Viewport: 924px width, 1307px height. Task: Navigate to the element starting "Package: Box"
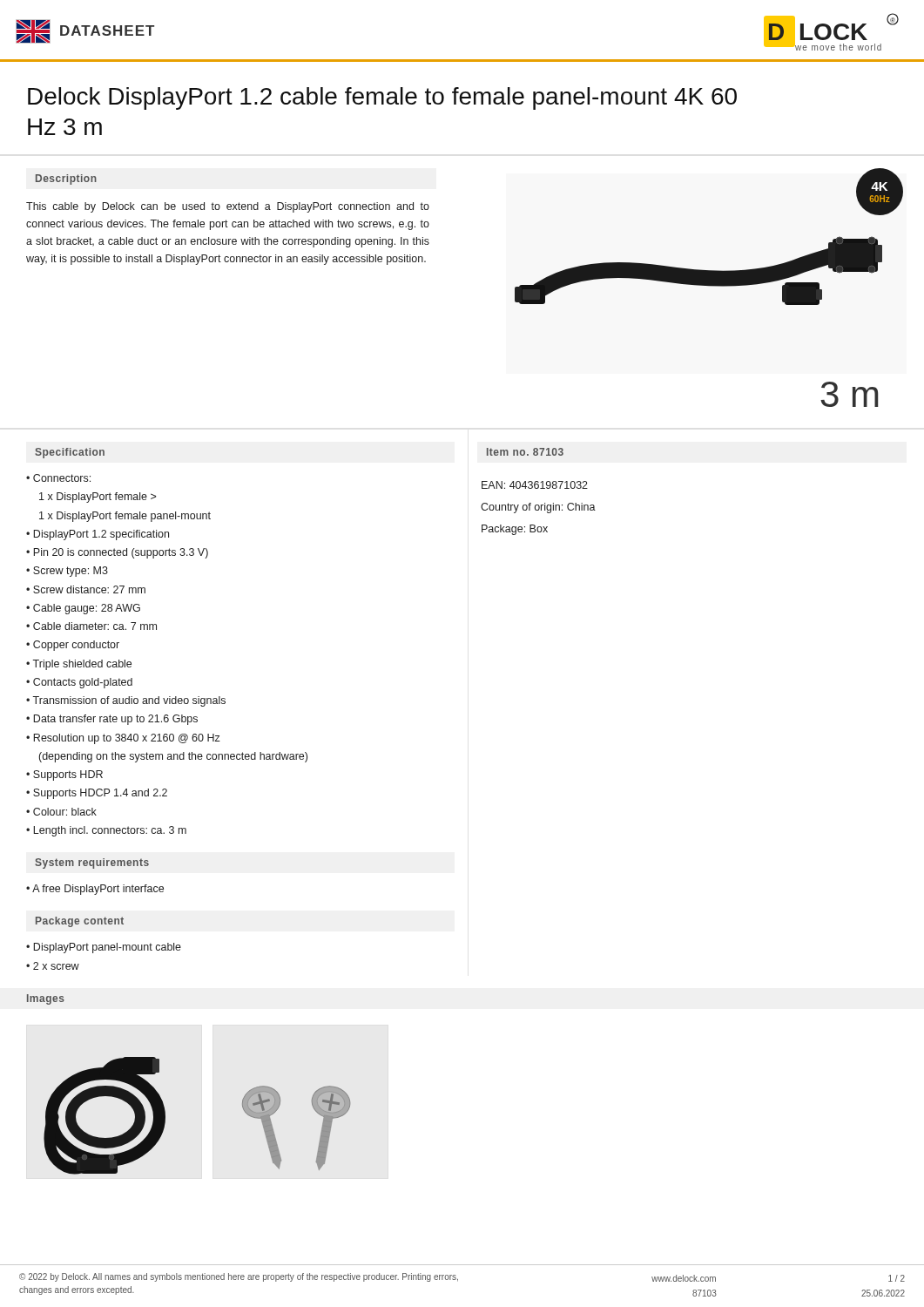click(x=514, y=529)
